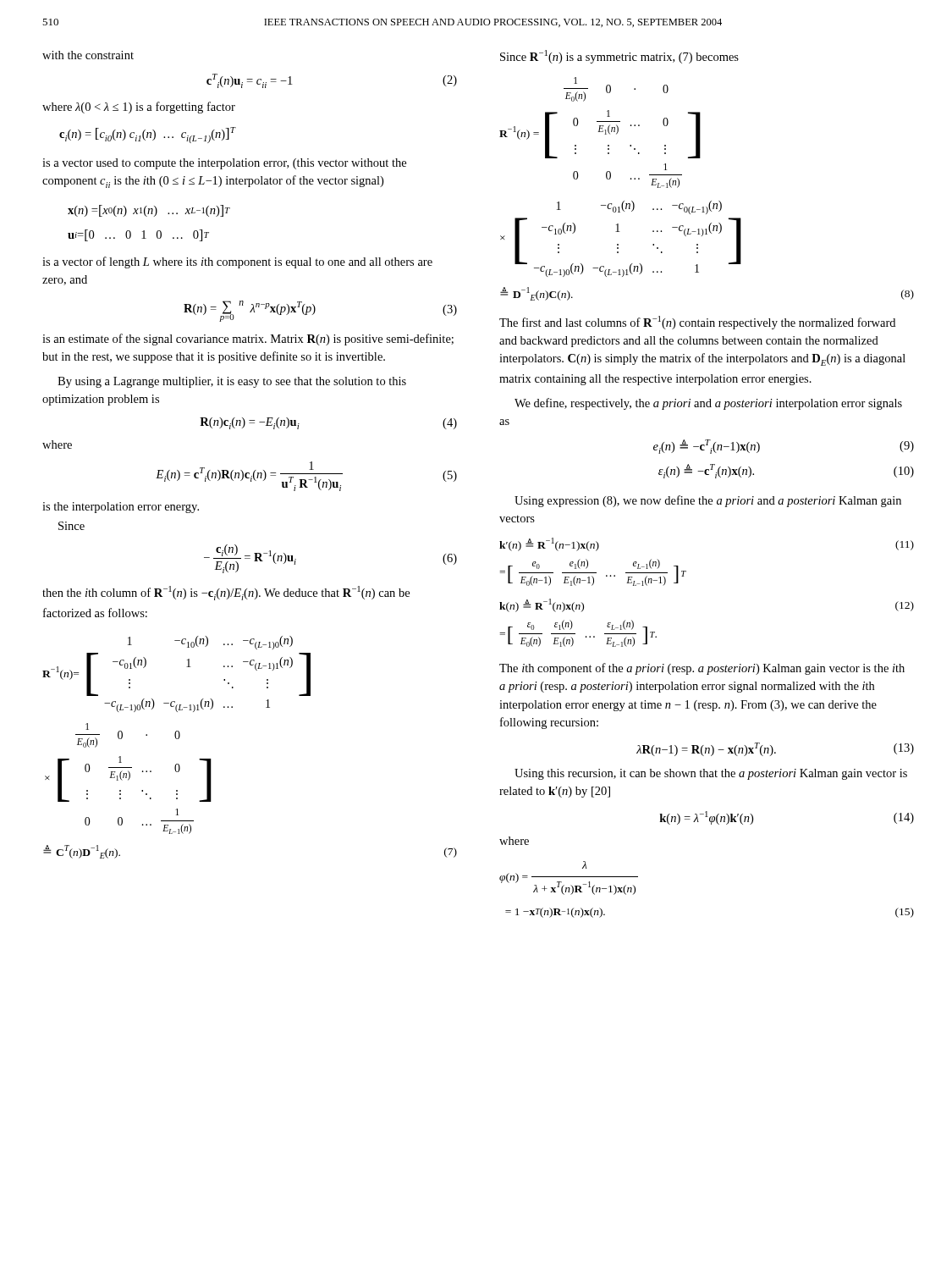Point to the formula beginning "x(n) = [x0(n) x1(n) … xL−1(n)]T ui ="
Image resolution: width=952 pixels, height=1270 pixels.
[149, 211]
